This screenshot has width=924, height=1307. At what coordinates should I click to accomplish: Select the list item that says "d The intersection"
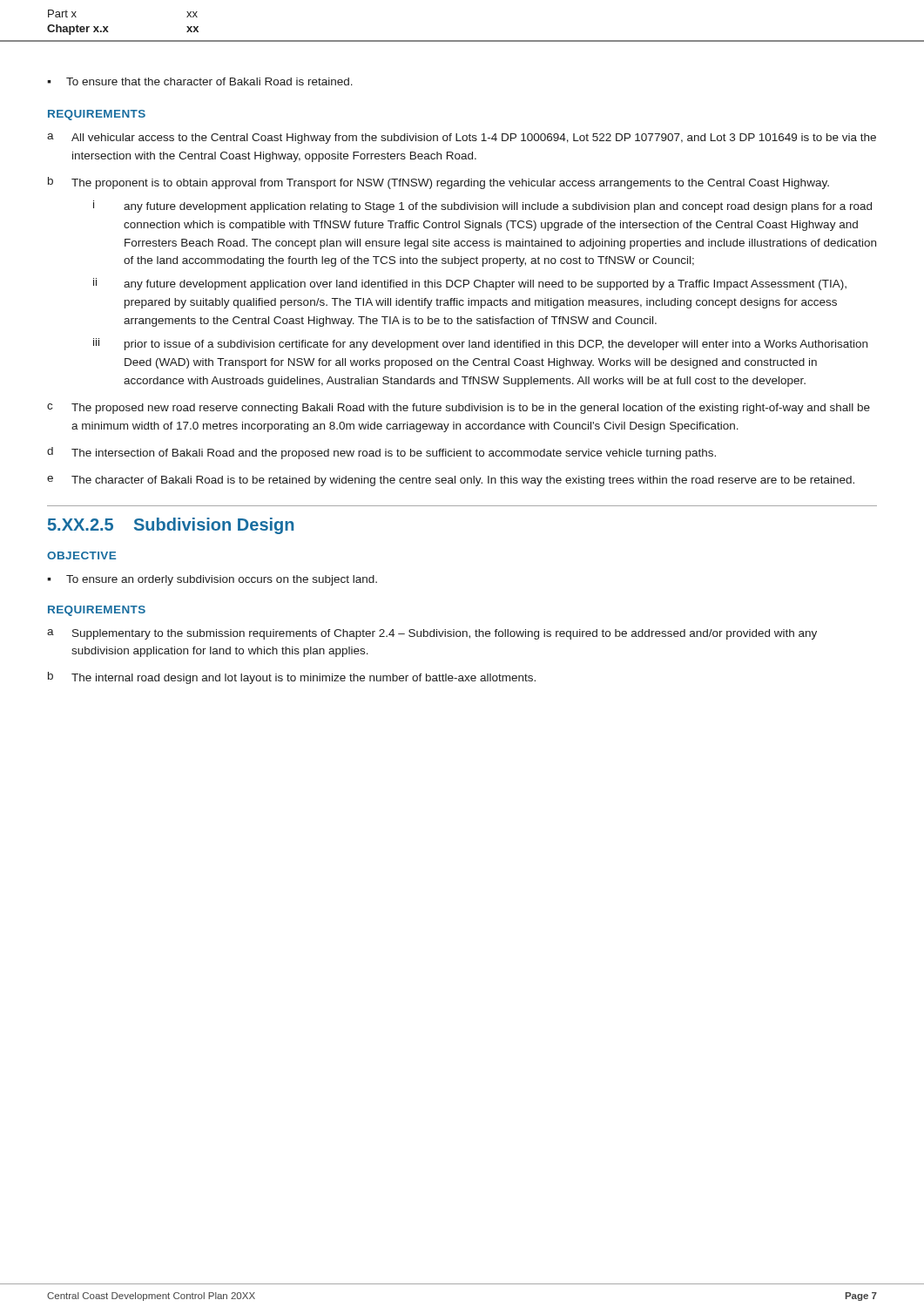462,453
